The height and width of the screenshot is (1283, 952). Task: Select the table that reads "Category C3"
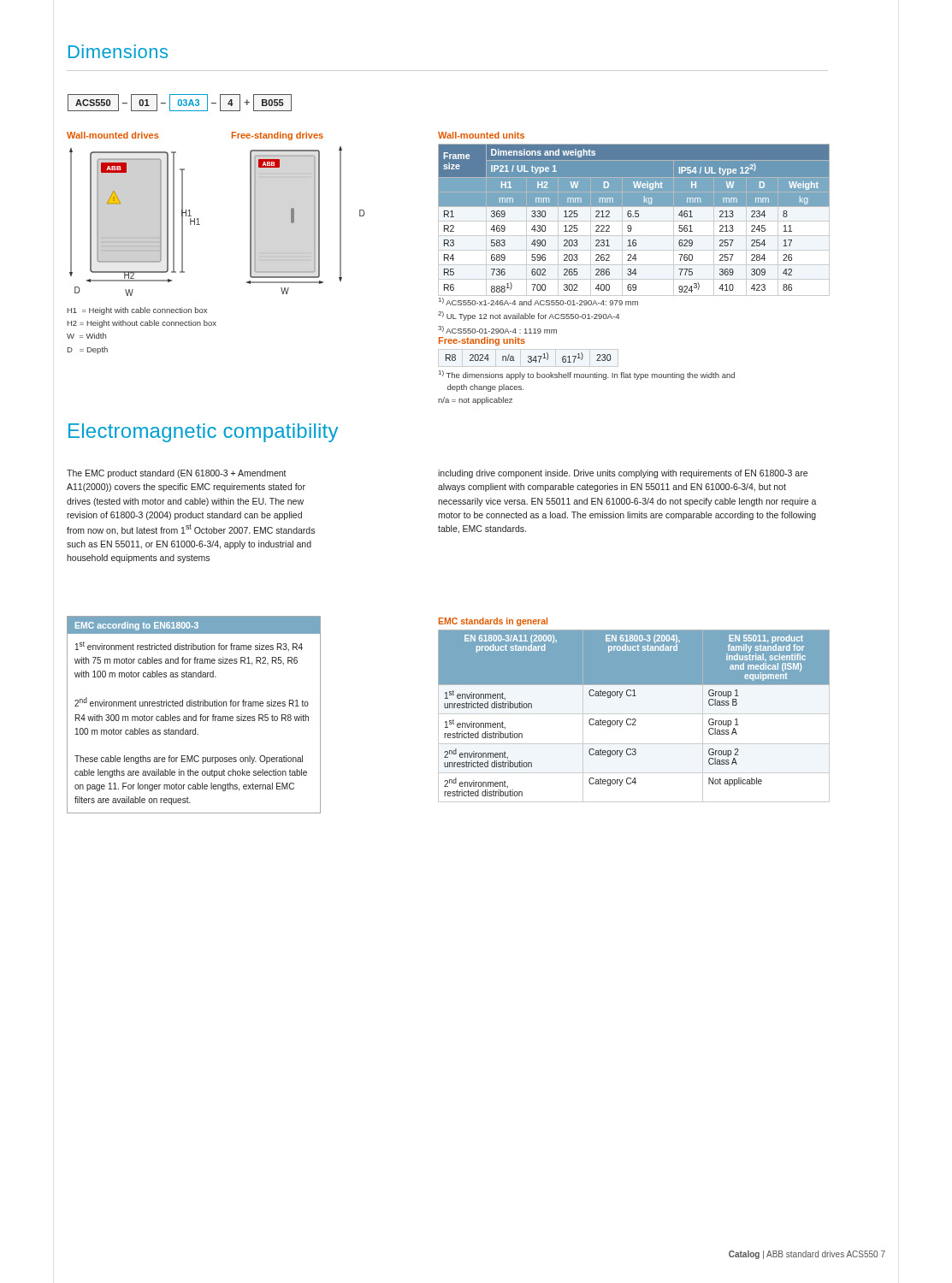click(634, 716)
